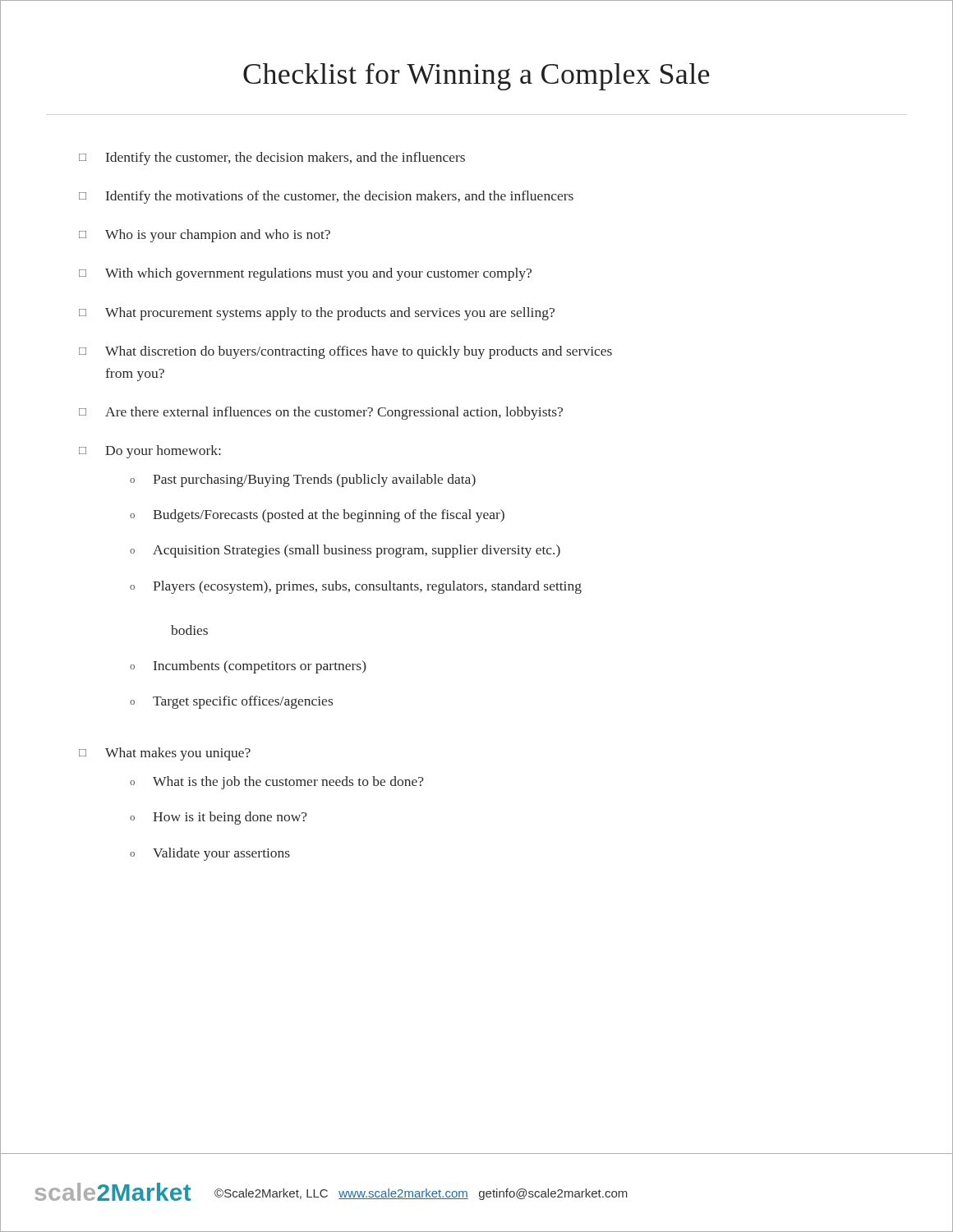Select the list item that reads "o Budgets/Forecasts (posted at"
953x1232 pixels.
[x=317, y=516]
